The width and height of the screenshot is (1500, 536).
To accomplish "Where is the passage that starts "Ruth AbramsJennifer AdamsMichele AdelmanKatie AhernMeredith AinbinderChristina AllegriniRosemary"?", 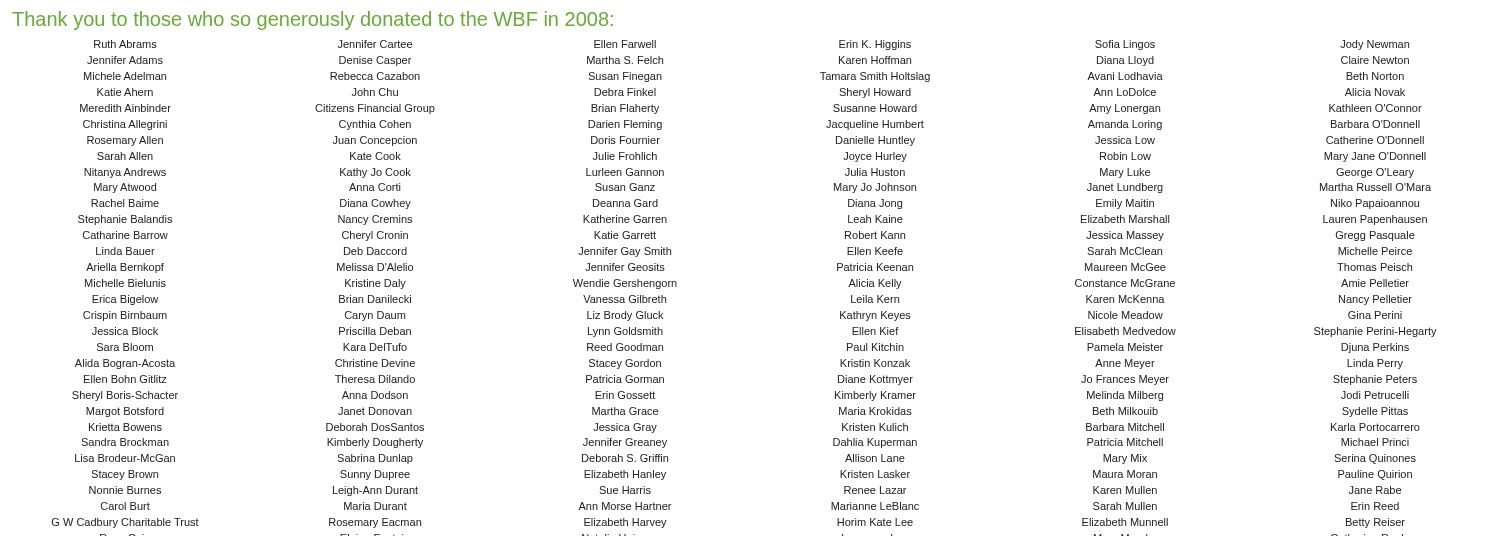I will [125, 287].
